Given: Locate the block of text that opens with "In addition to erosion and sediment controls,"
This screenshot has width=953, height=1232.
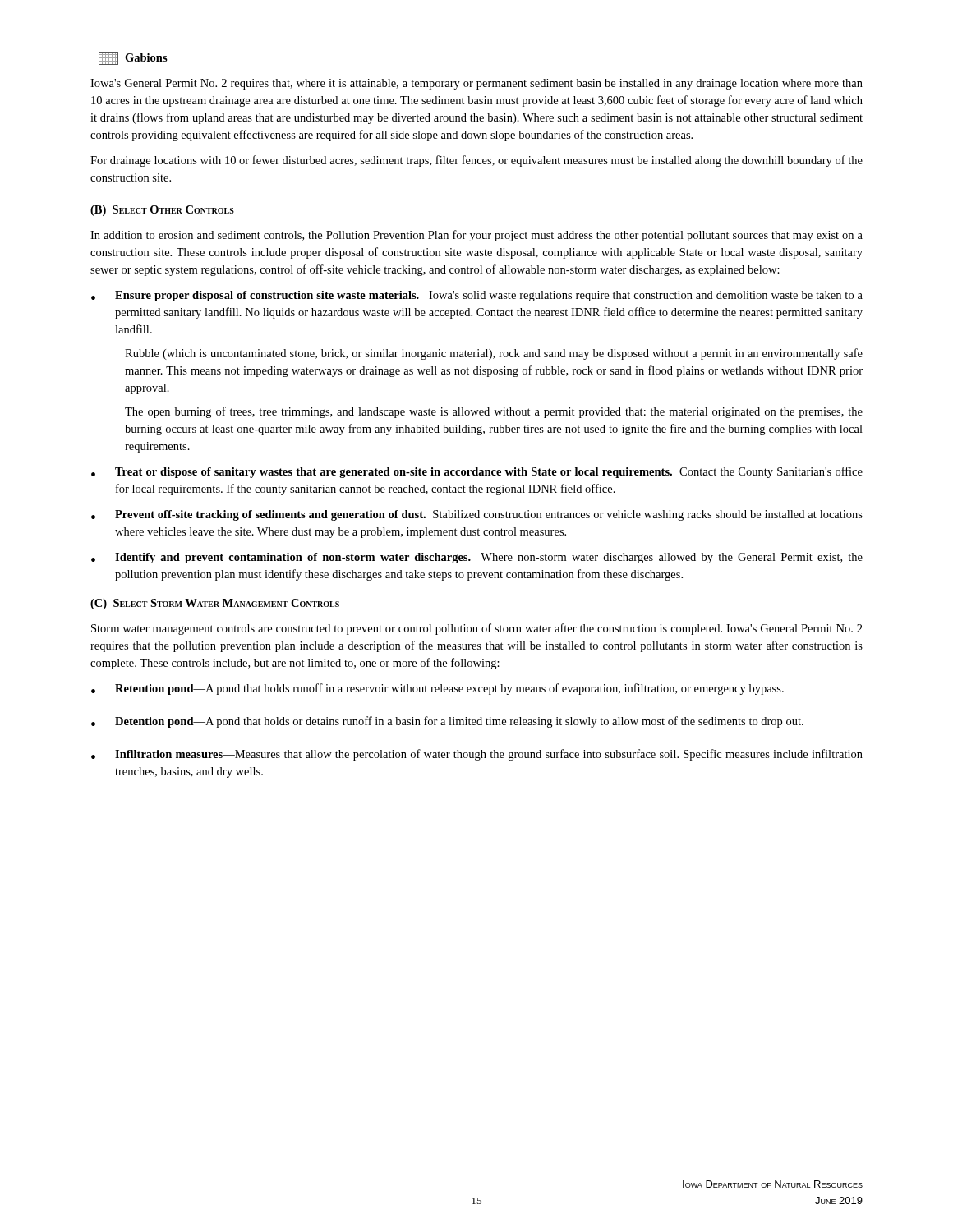Looking at the screenshot, I should (476, 253).
